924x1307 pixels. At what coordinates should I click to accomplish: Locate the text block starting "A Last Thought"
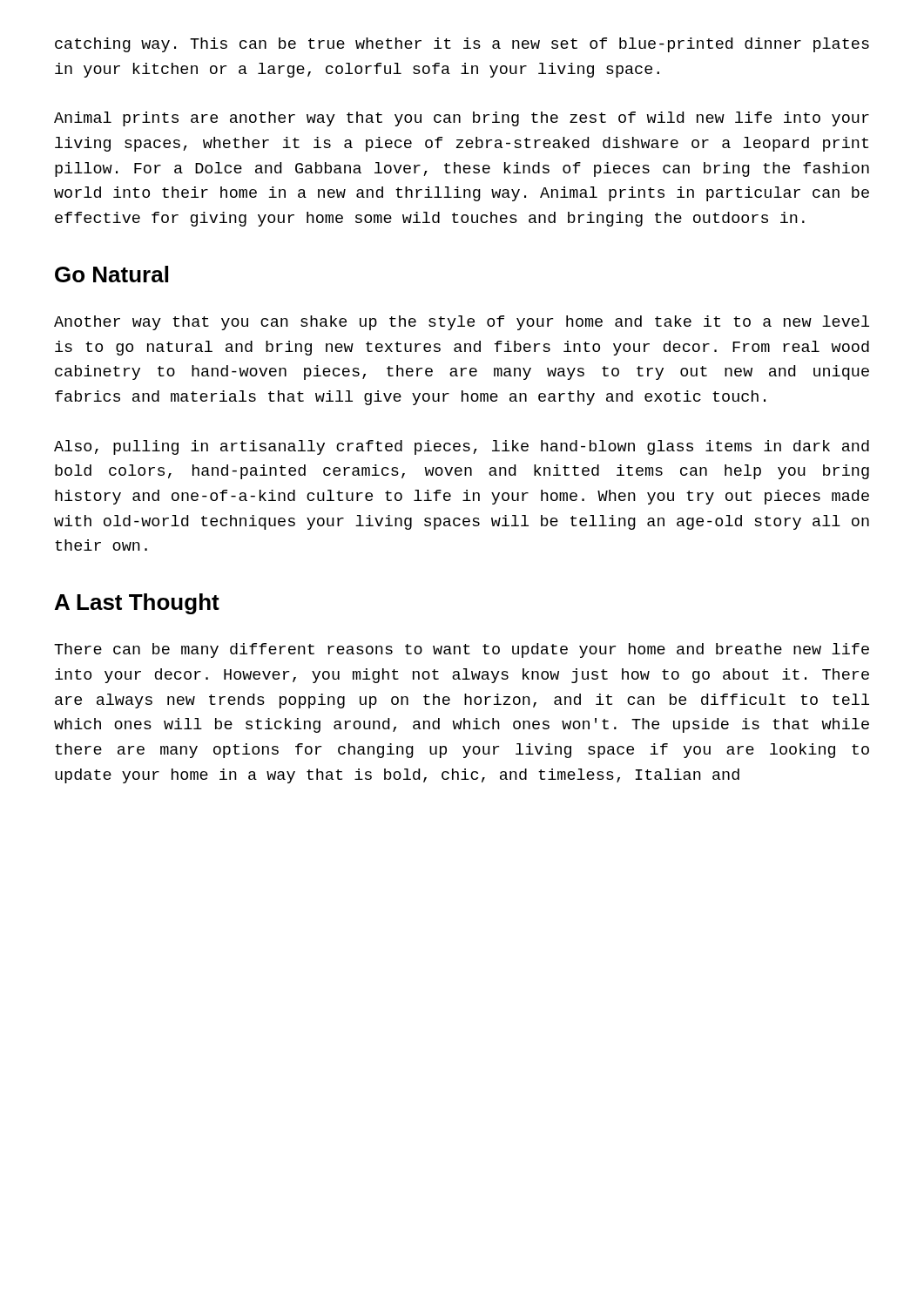[x=137, y=602]
